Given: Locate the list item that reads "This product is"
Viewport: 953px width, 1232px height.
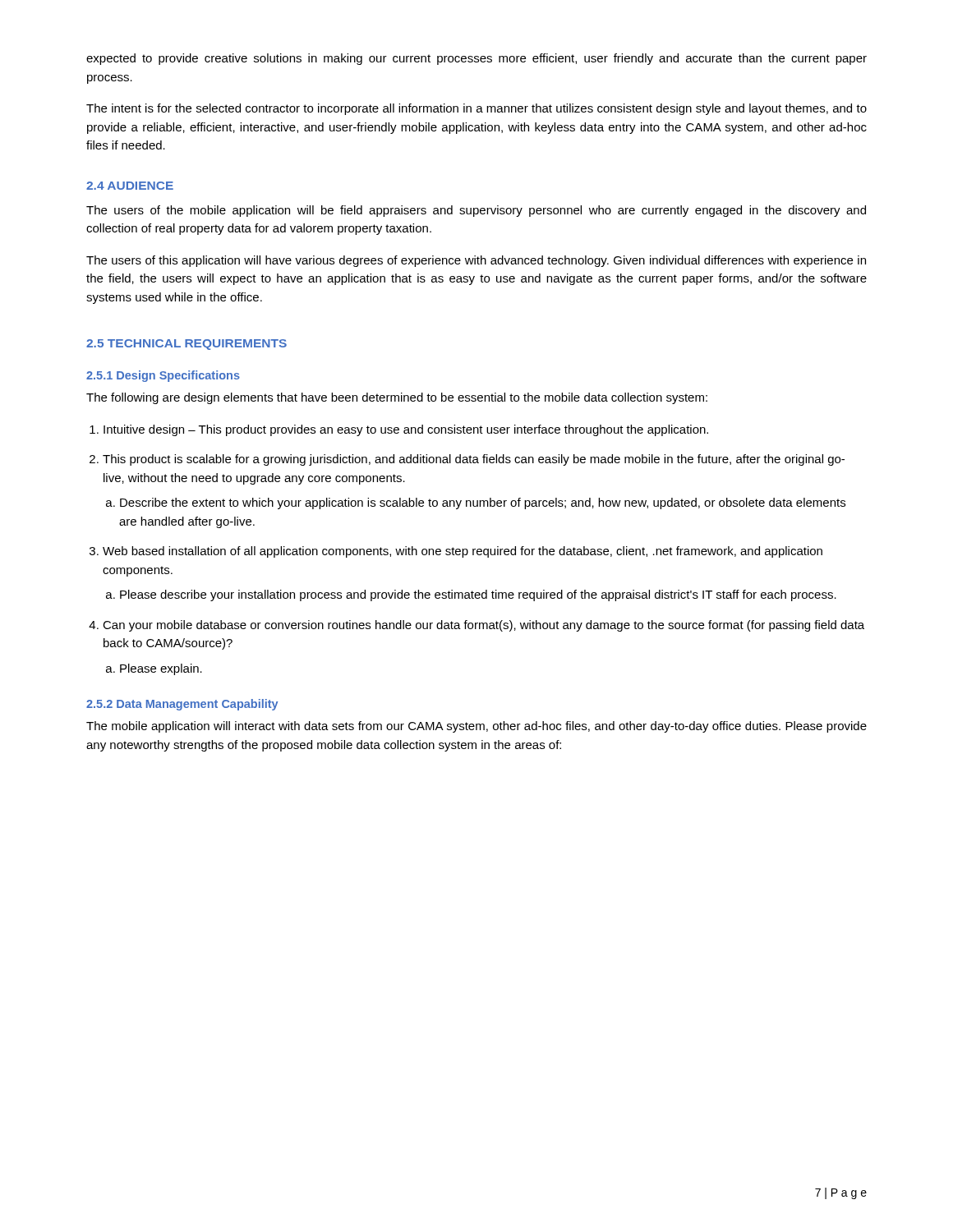Looking at the screenshot, I should click(485, 491).
